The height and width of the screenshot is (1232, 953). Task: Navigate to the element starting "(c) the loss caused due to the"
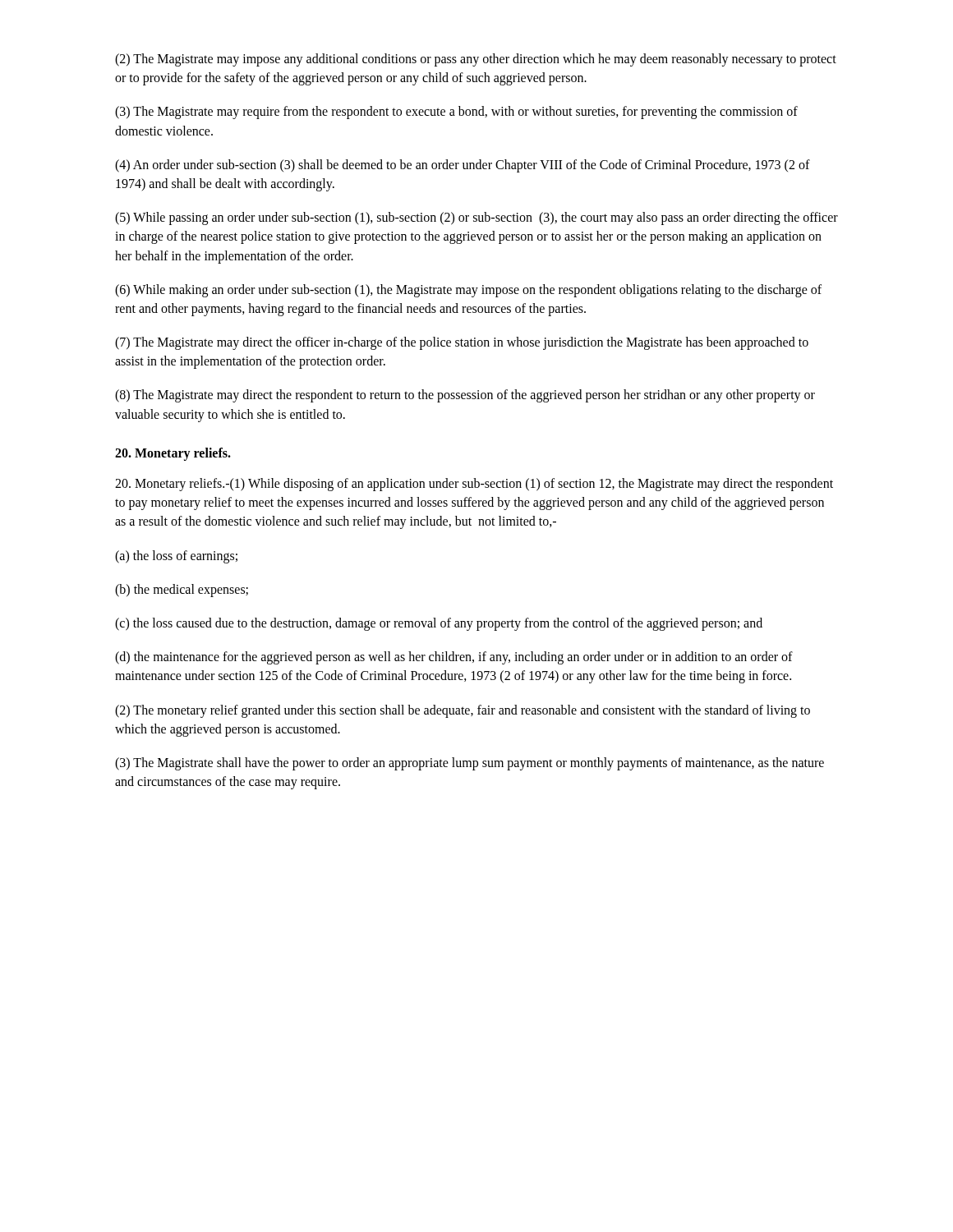(439, 623)
